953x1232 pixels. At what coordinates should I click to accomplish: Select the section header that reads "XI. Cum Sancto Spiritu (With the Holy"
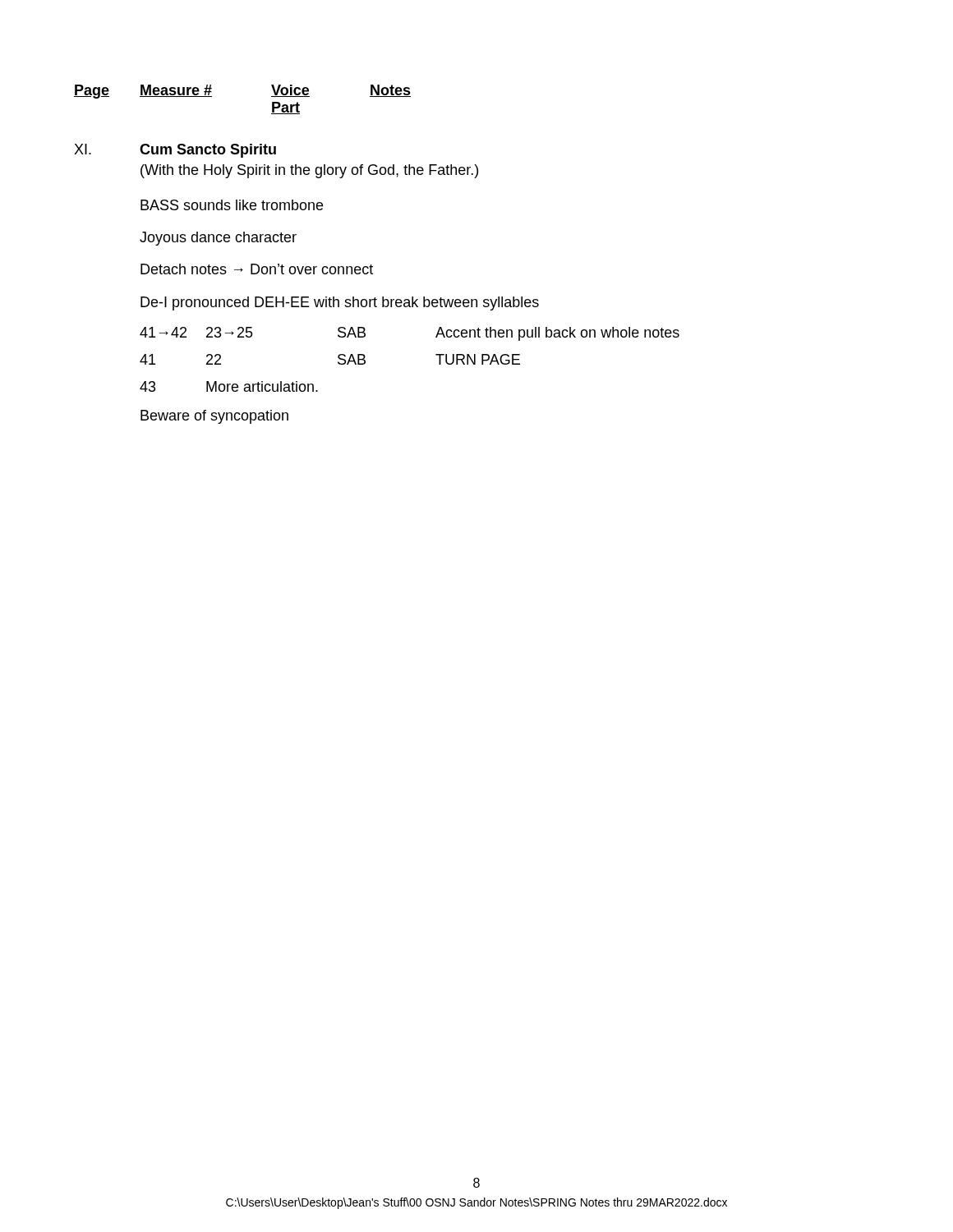point(476,160)
